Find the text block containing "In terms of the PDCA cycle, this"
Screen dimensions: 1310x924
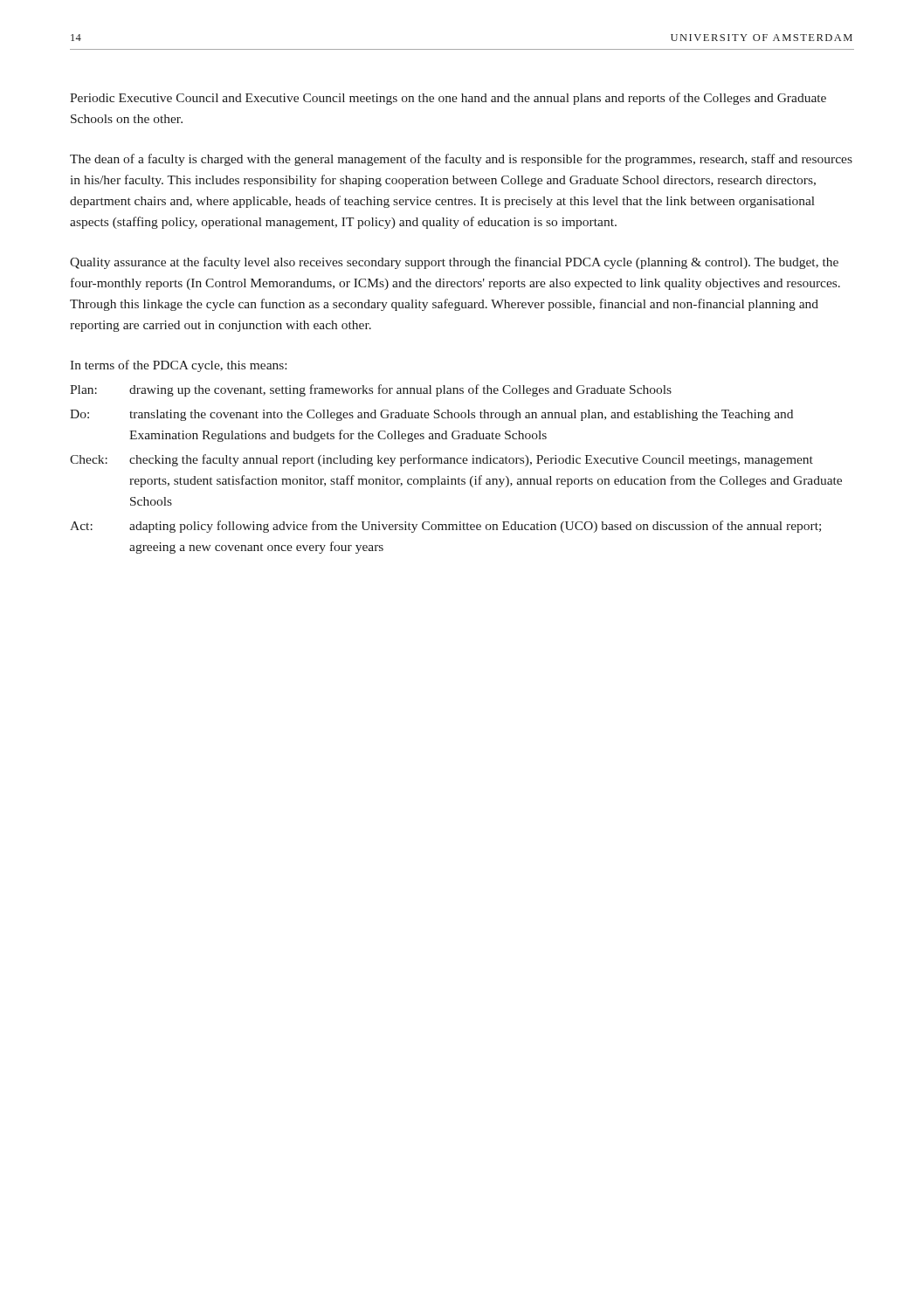(179, 365)
